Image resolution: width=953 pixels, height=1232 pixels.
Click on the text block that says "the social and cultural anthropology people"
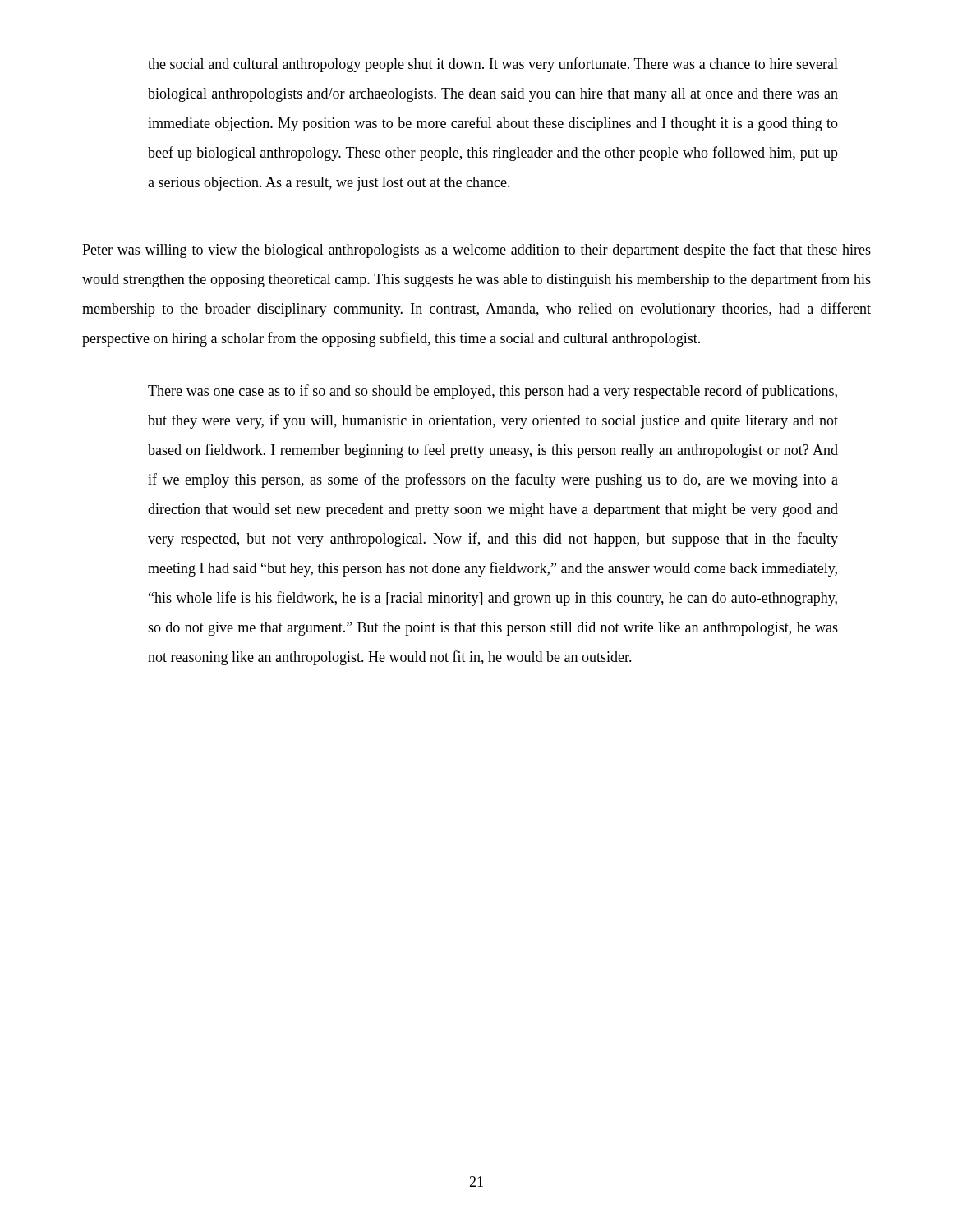pyautogui.click(x=493, y=123)
